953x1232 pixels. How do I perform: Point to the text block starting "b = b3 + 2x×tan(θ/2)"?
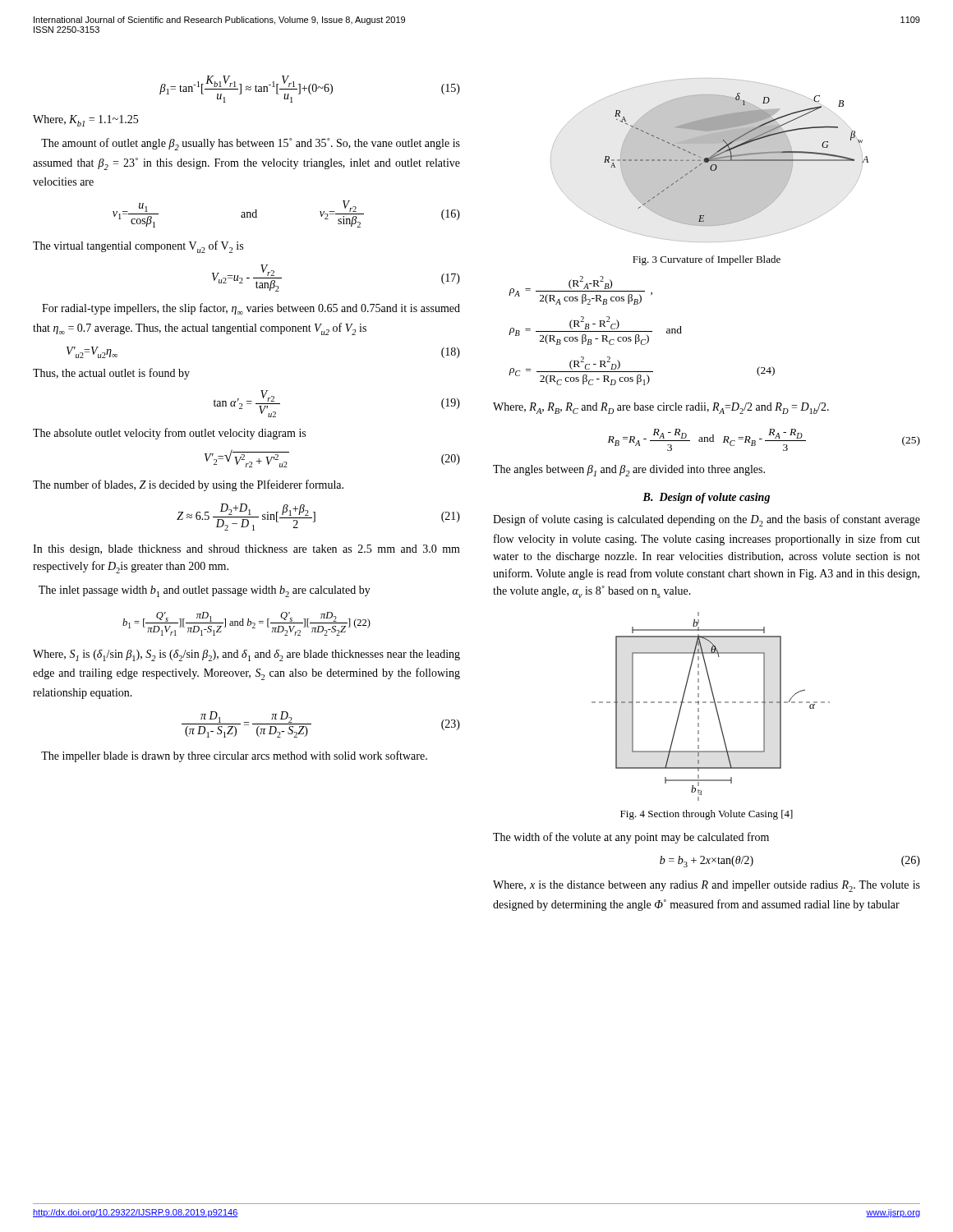pyautogui.click(x=706, y=863)
